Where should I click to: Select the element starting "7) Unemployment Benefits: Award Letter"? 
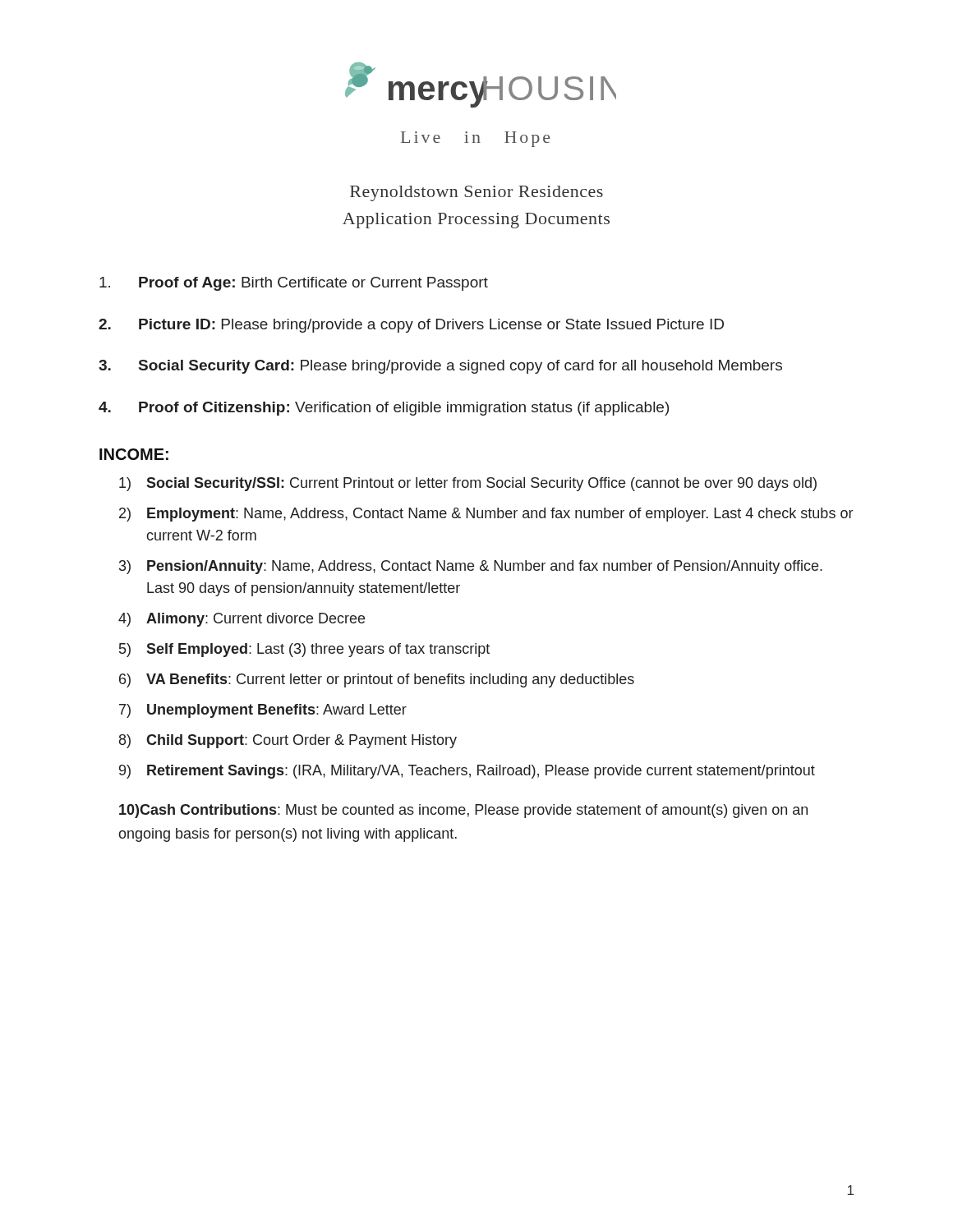[x=262, y=710]
